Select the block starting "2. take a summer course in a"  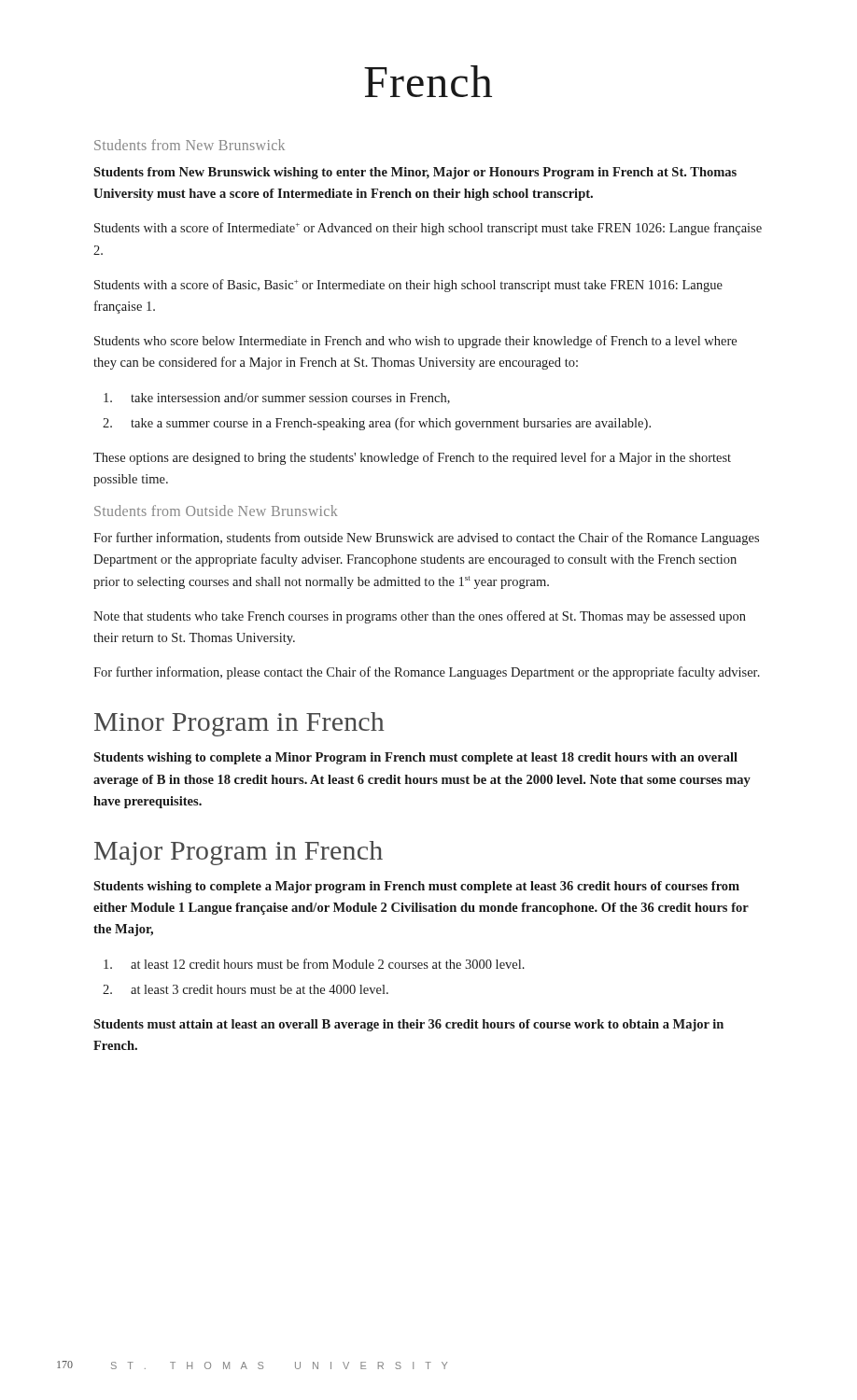coord(433,423)
